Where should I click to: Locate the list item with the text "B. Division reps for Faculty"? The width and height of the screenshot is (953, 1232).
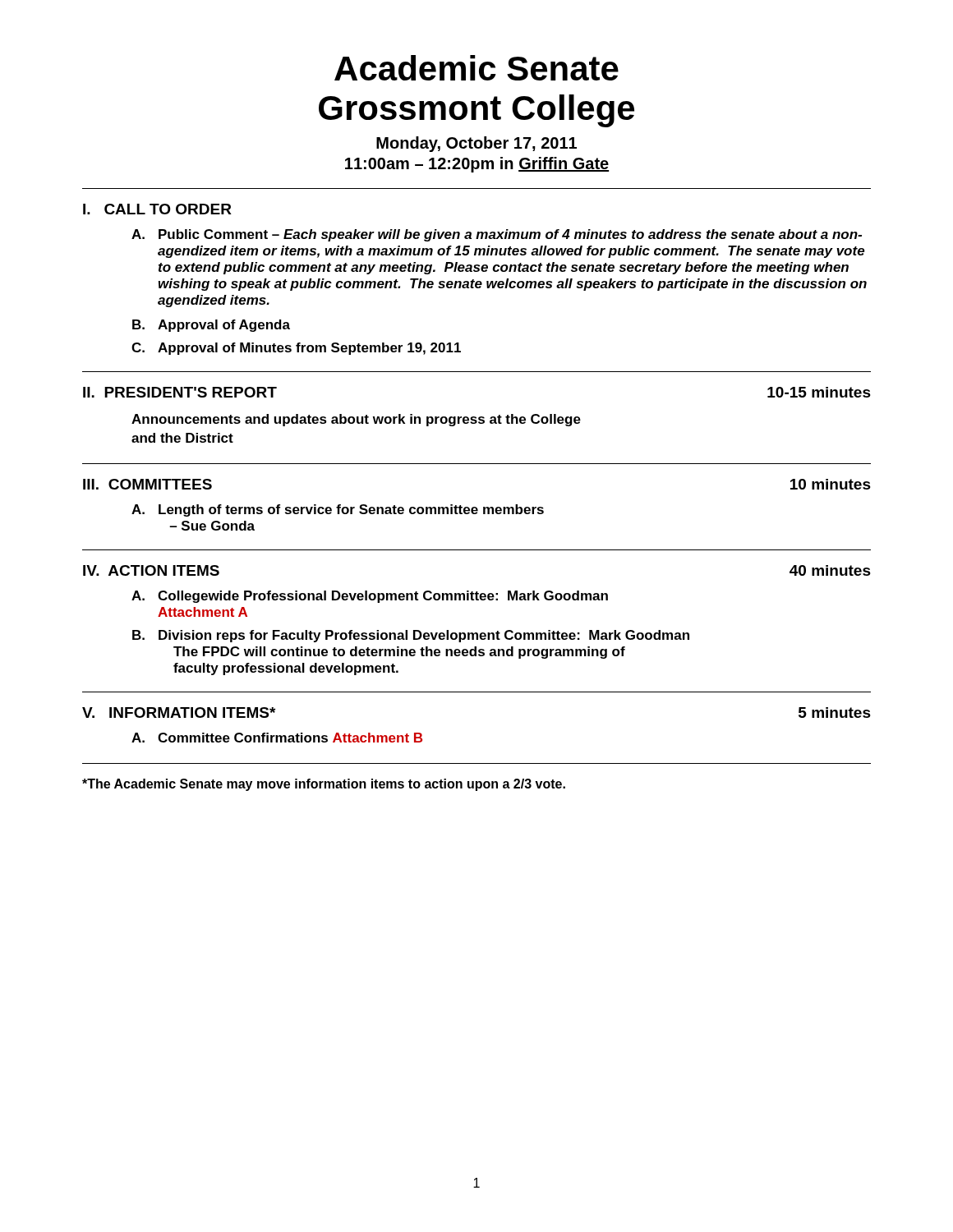(x=501, y=652)
